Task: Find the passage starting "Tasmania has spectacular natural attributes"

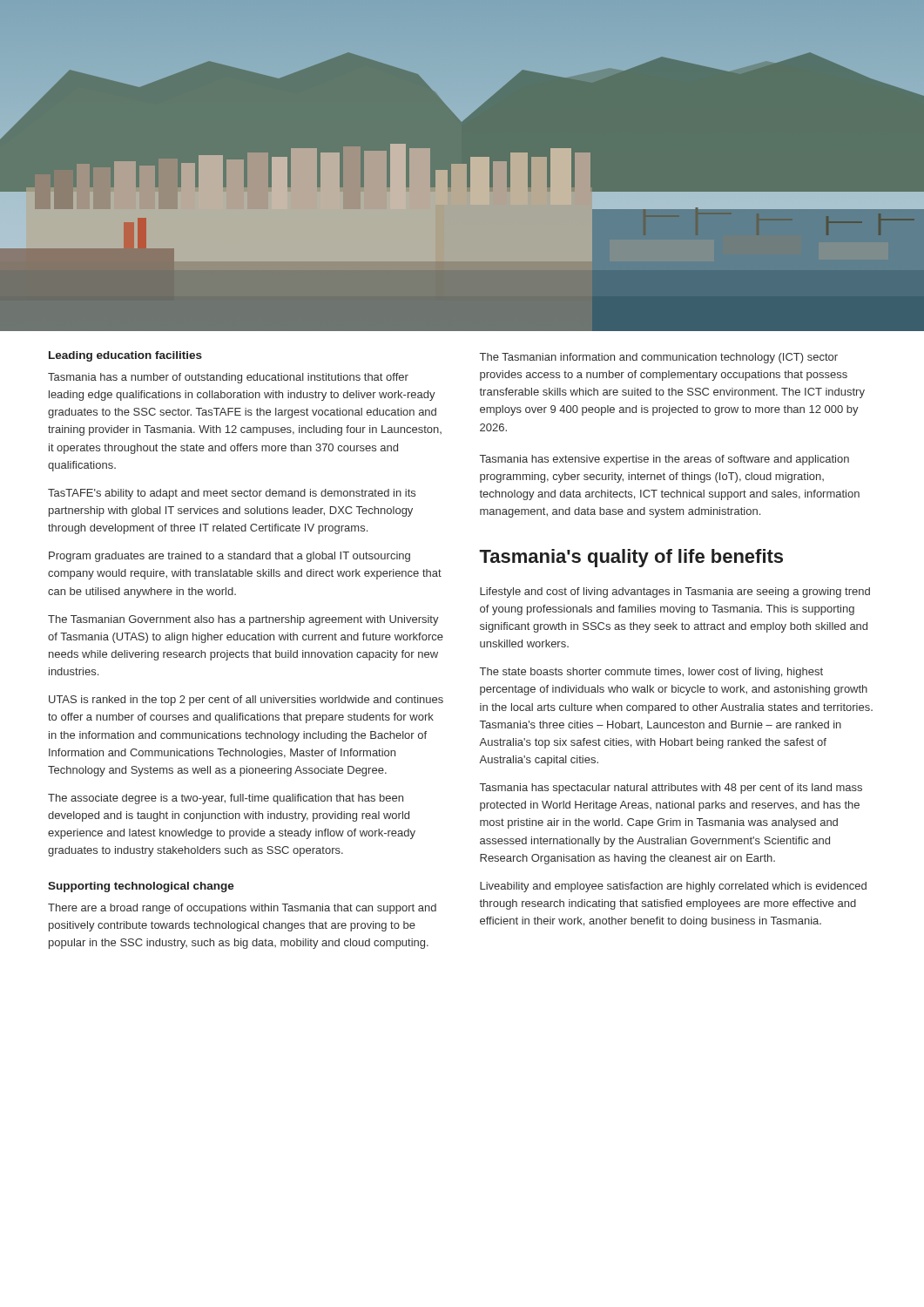Action: tap(671, 822)
